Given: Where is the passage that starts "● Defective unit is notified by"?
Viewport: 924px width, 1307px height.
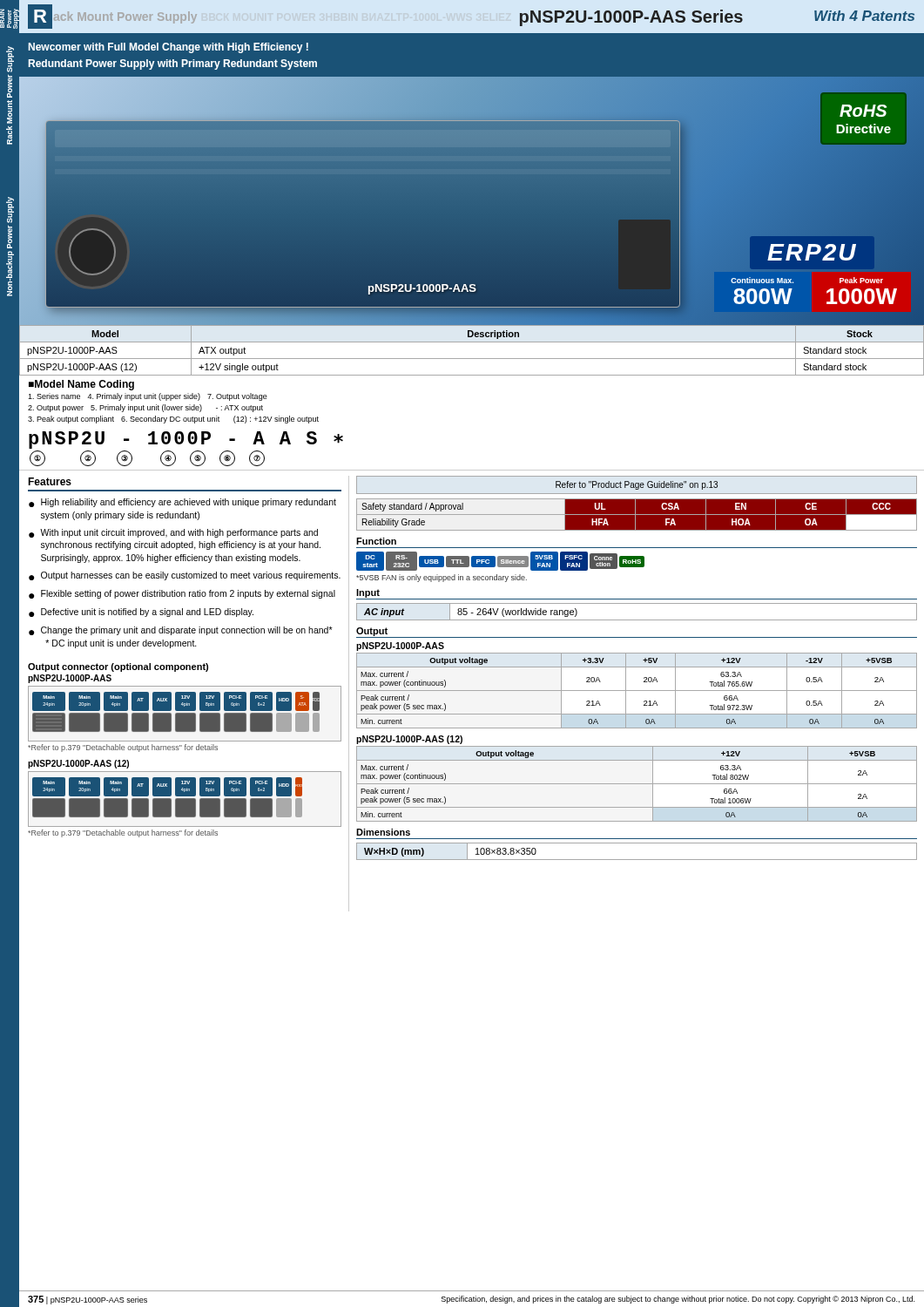Looking at the screenshot, I should tap(141, 612).
